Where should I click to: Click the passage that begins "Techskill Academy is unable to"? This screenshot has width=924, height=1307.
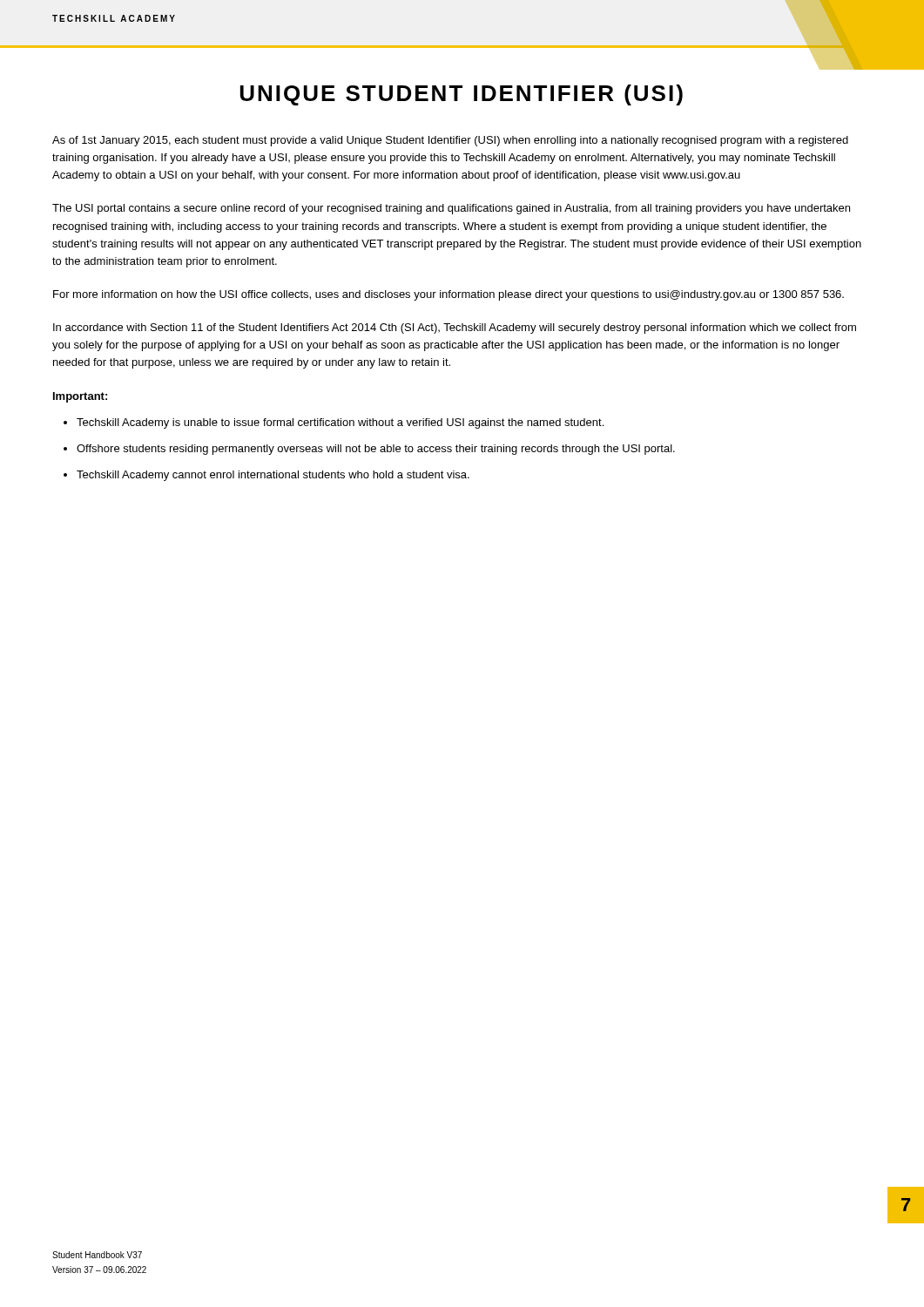point(341,422)
